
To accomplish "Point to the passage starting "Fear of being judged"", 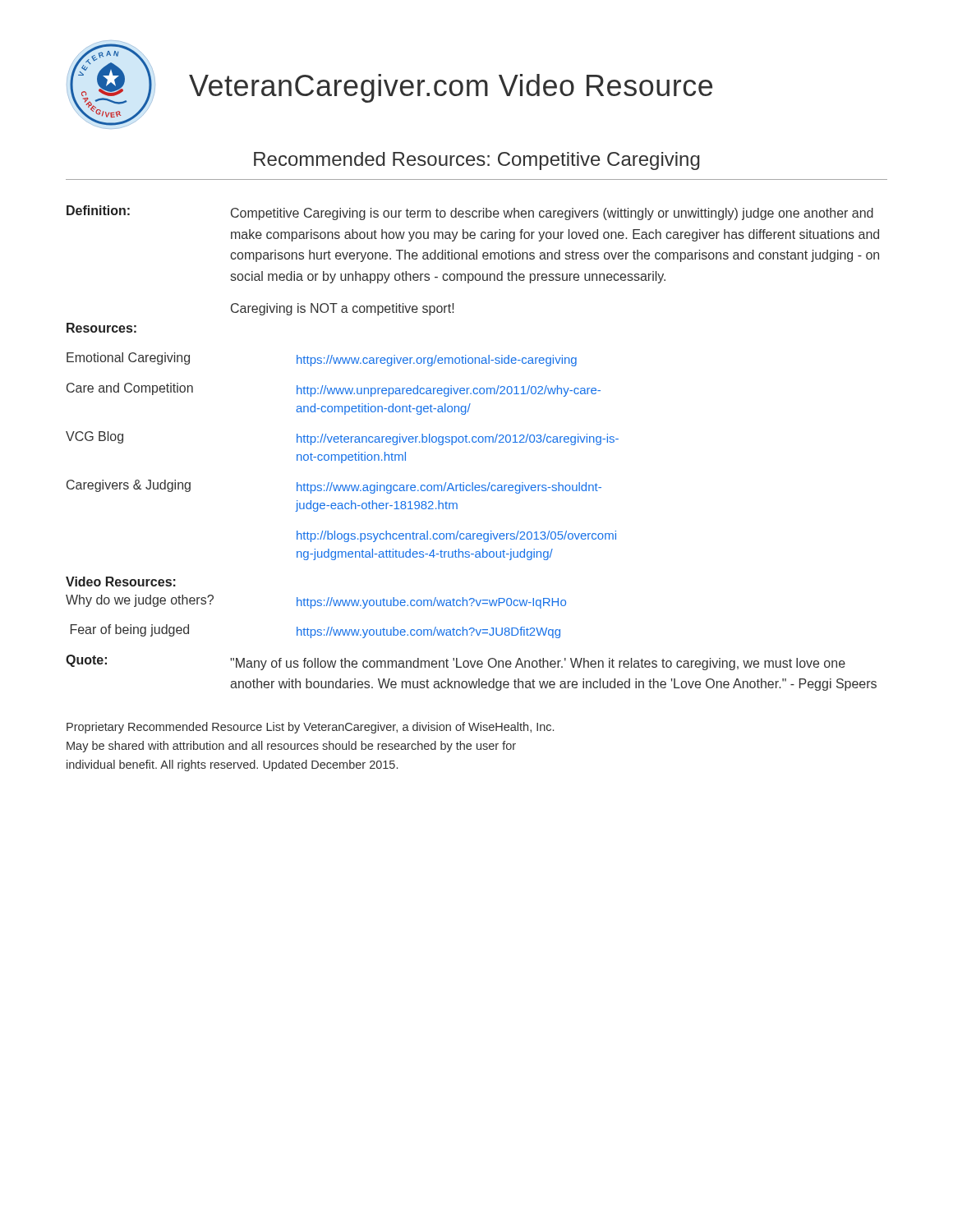I will tap(313, 632).
